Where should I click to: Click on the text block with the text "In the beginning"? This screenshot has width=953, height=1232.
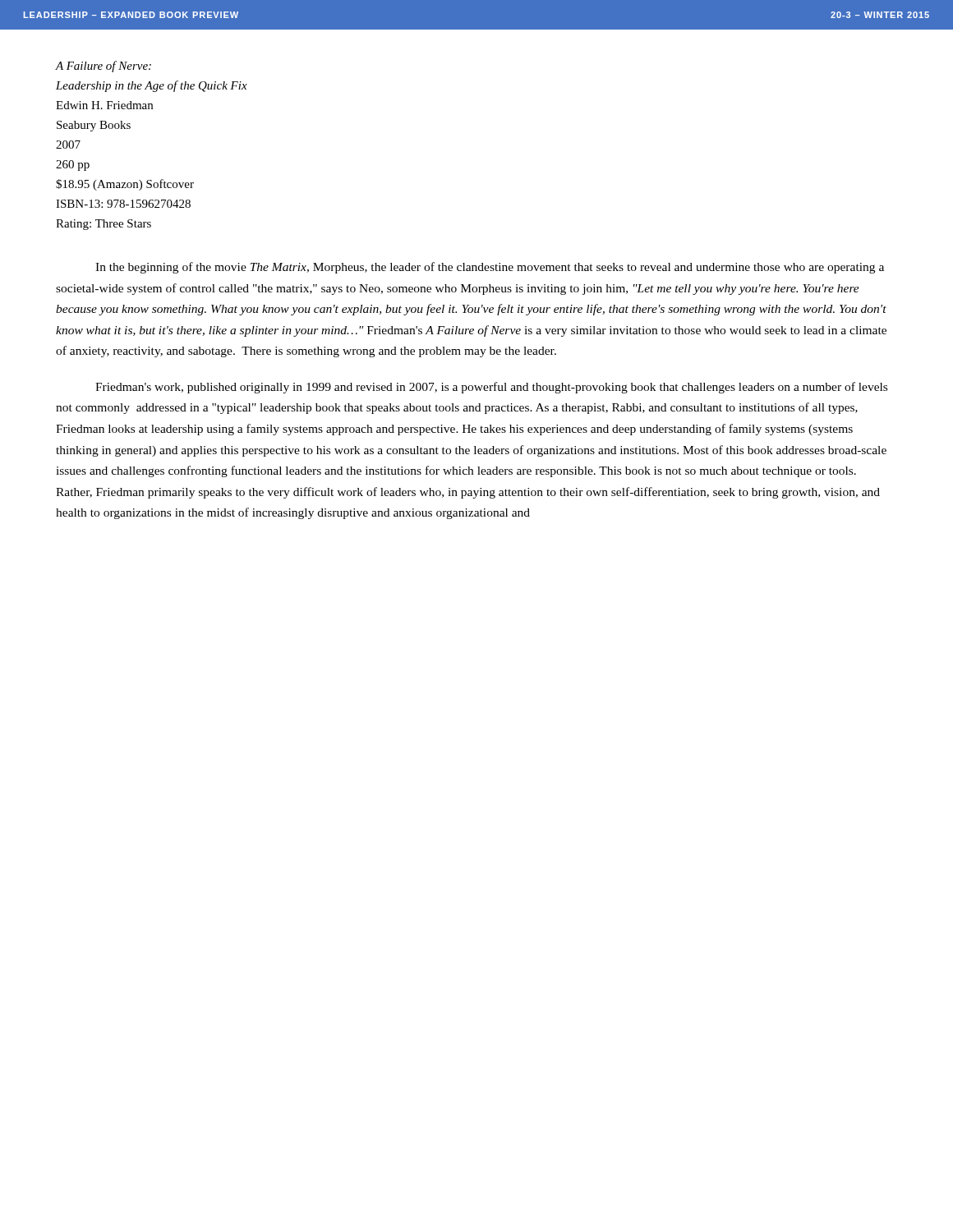[x=476, y=309]
